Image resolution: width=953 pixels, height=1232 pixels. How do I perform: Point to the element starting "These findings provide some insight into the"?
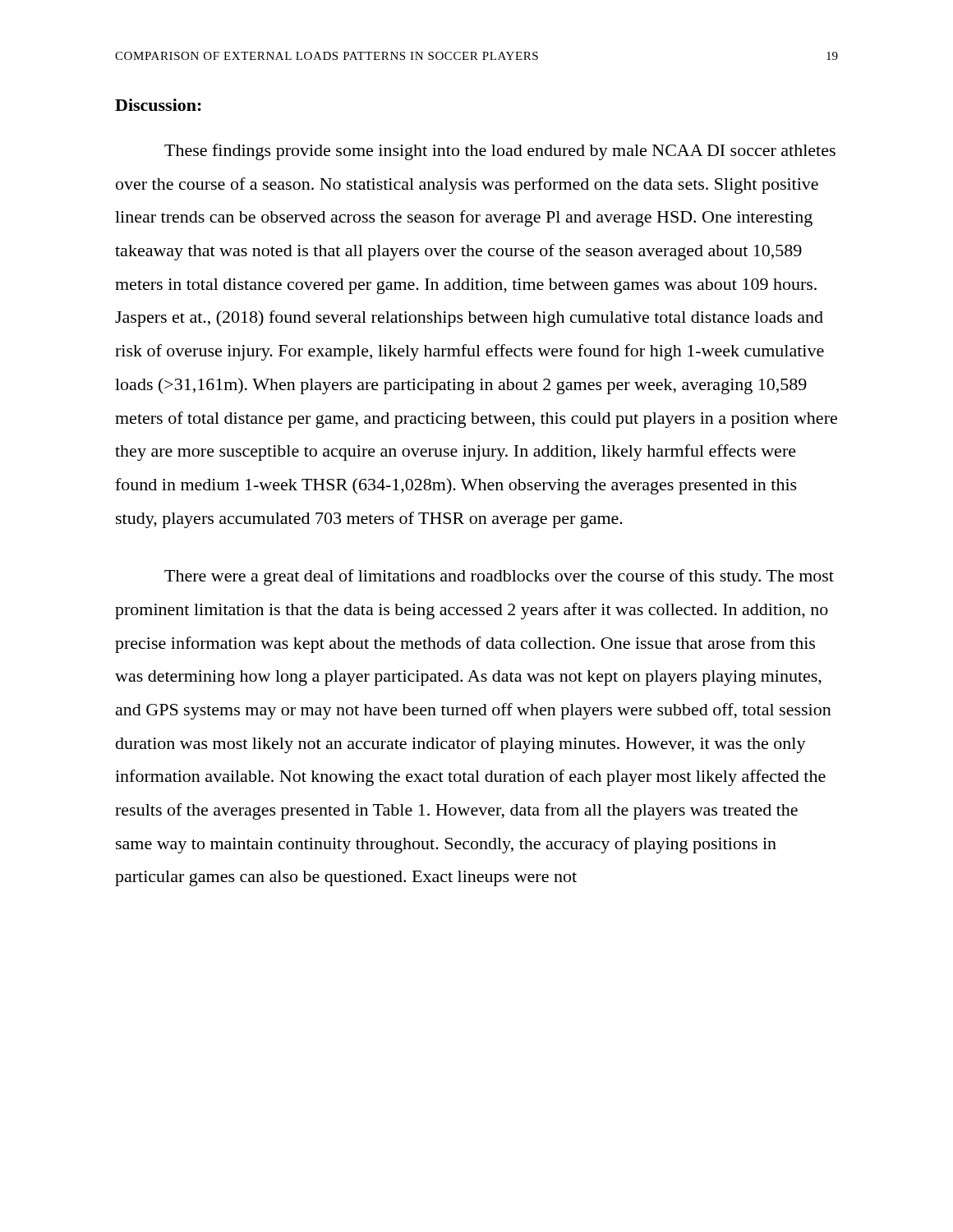click(476, 334)
